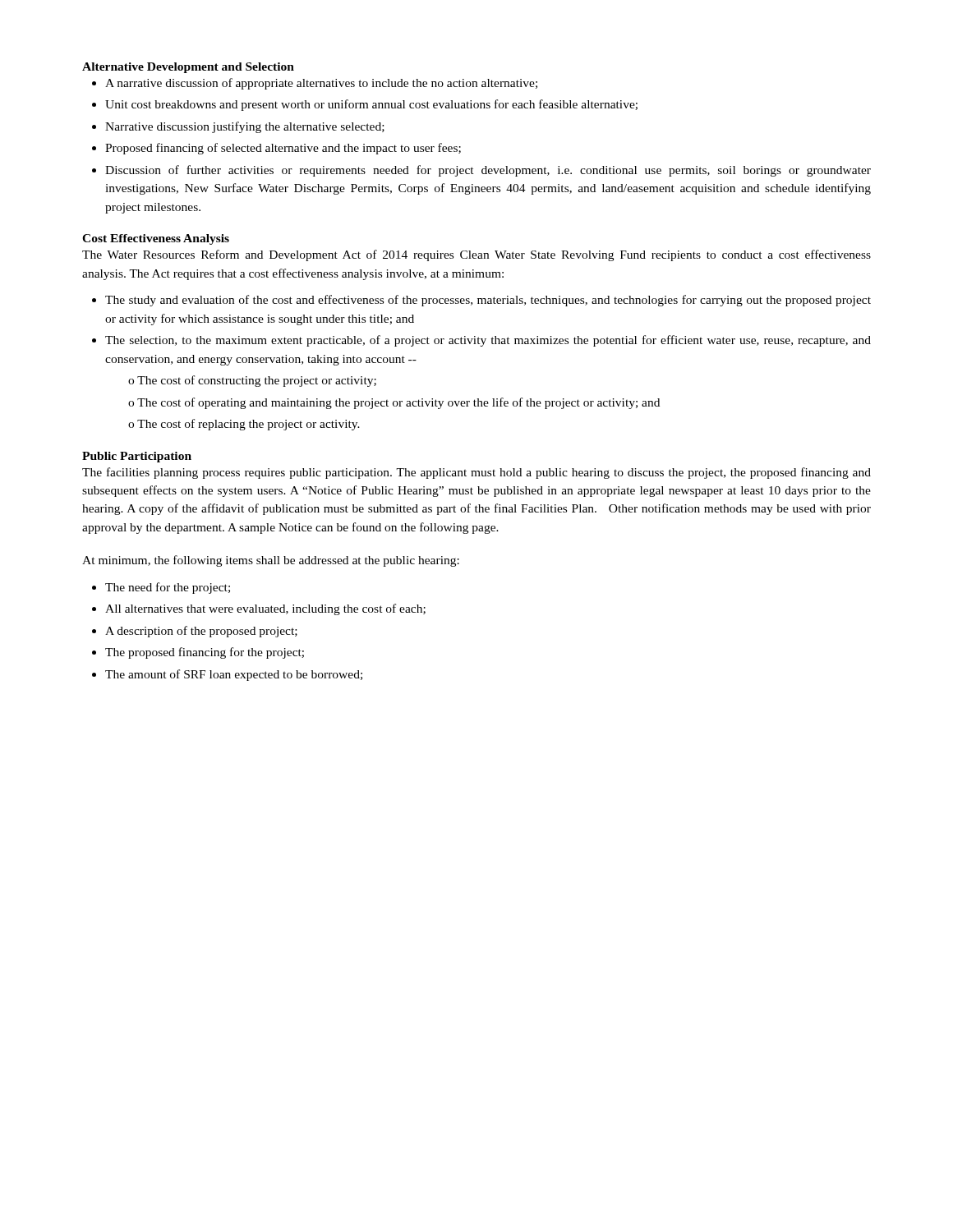This screenshot has width=953, height=1232.
Task: Locate the section header that reads "Public Participation"
Action: coord(137,455)
